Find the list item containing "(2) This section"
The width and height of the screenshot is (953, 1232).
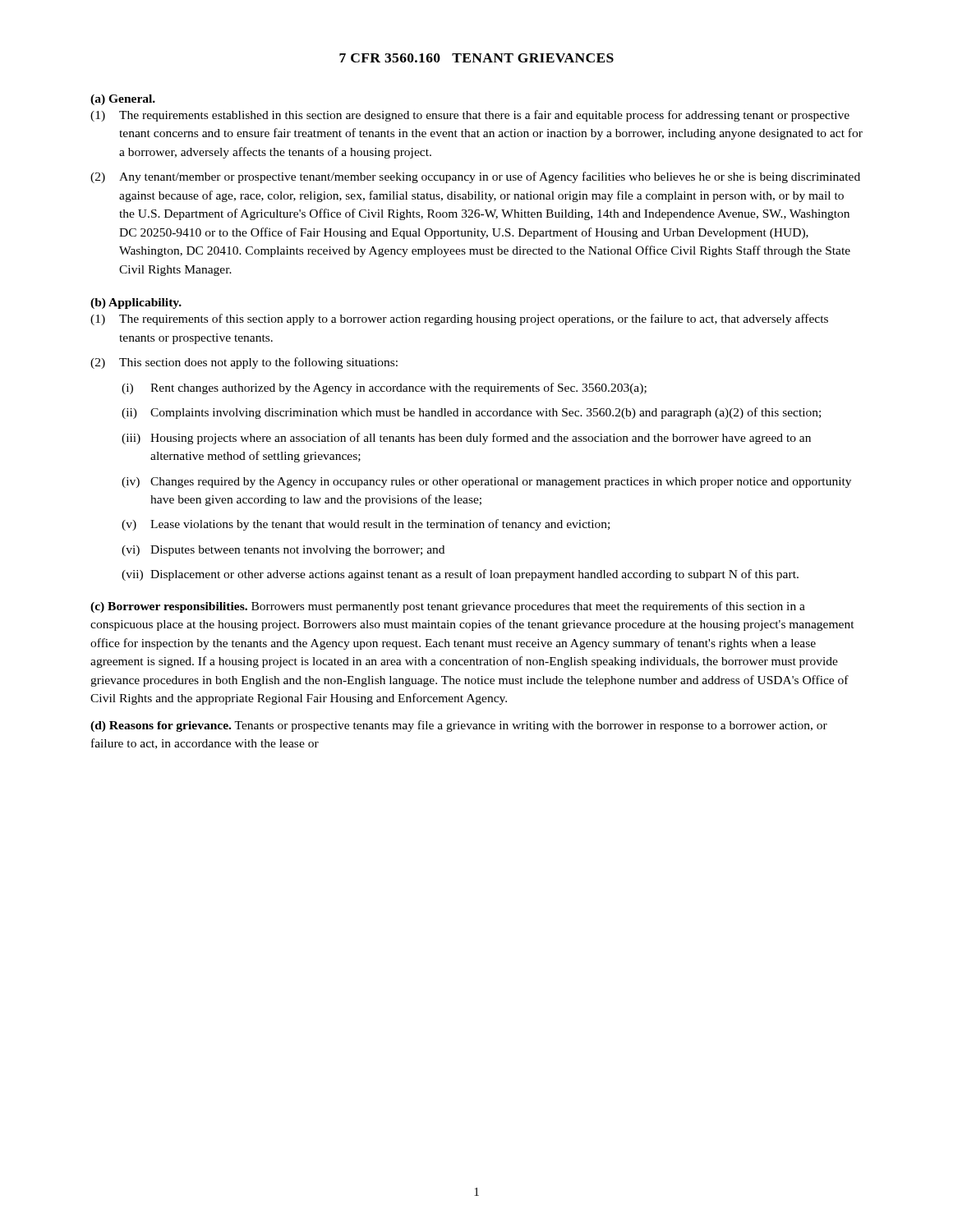(244, 363)
